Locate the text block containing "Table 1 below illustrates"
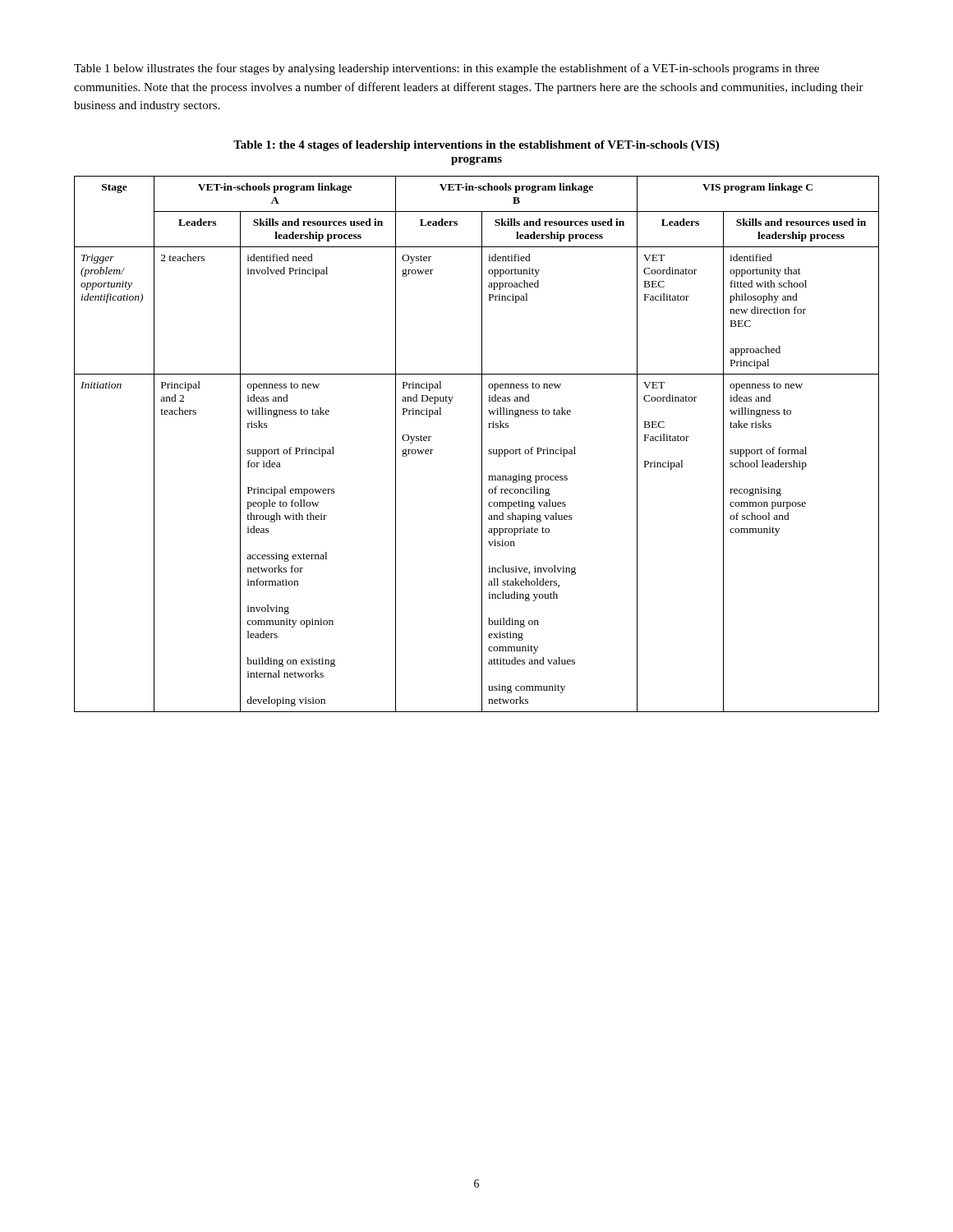Image resolution: width=953 pixels, height=1232 pixels. 468,87
